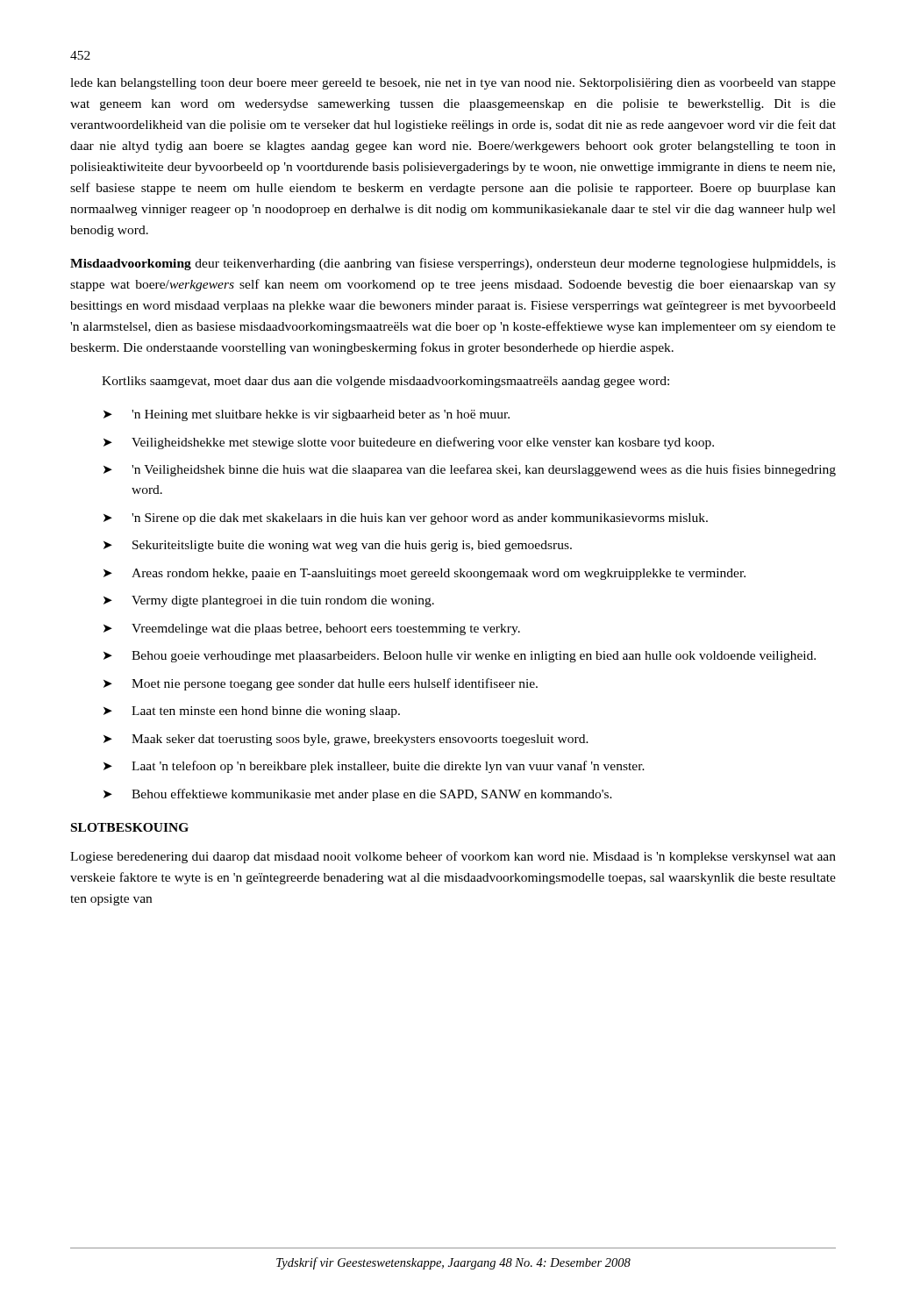
Task: Find the block starting "➤ Vermy digte plantegroei in"
Action: pyautogui.click(x=269, y=601)
